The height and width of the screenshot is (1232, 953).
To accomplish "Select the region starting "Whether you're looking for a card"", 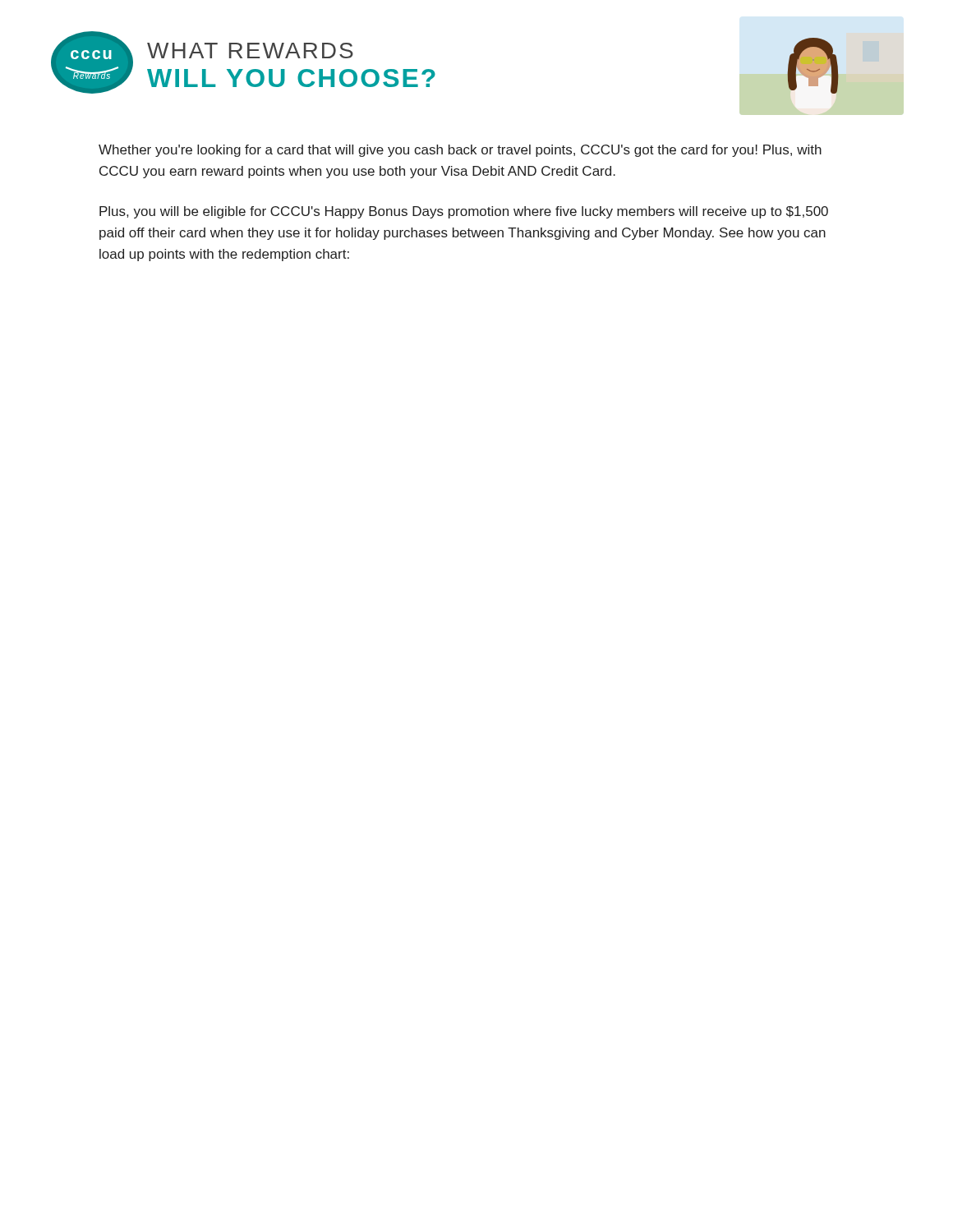I will [x=460, y=161].
